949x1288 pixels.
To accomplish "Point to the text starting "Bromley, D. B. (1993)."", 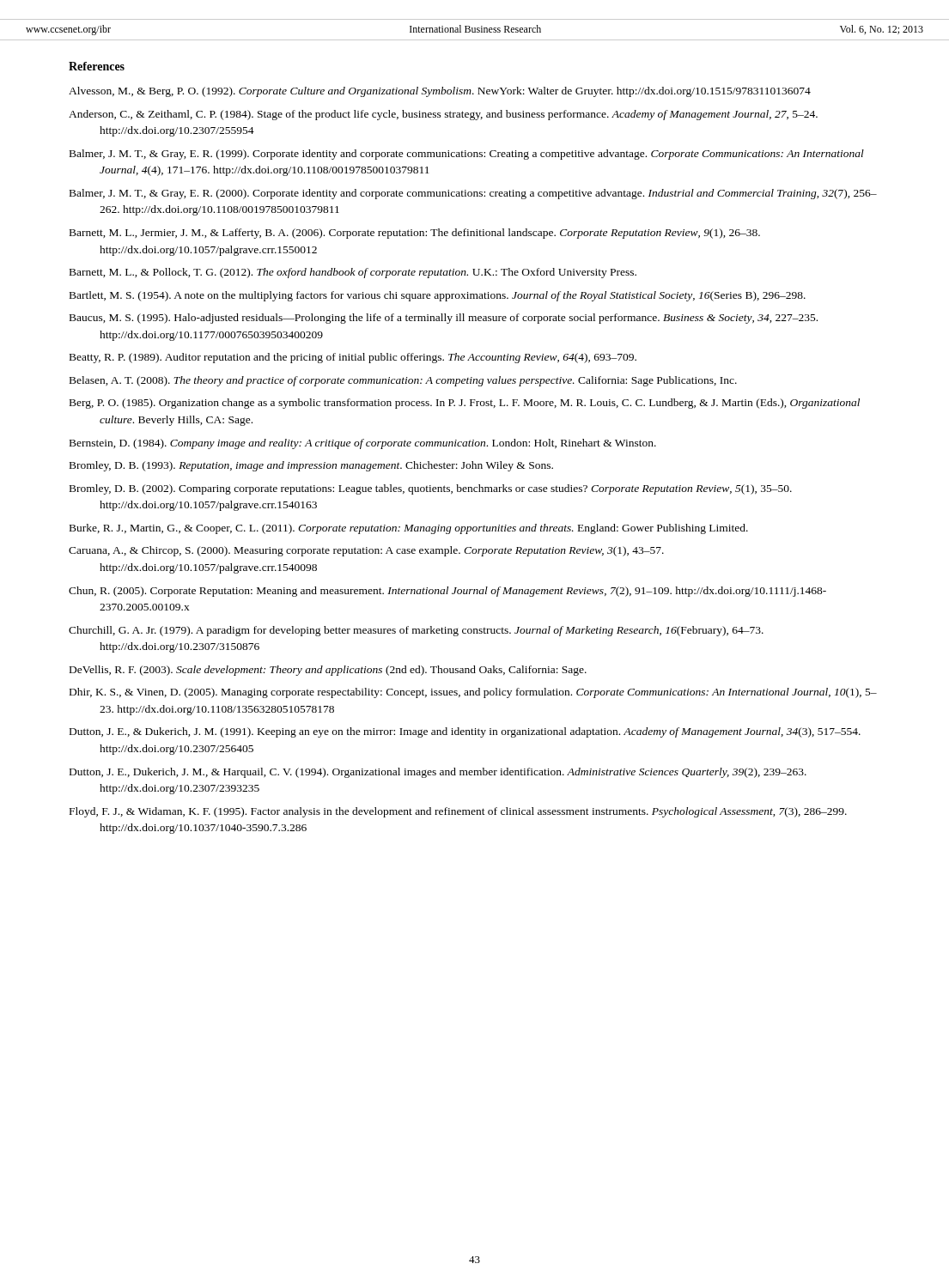I will point(311,465).
